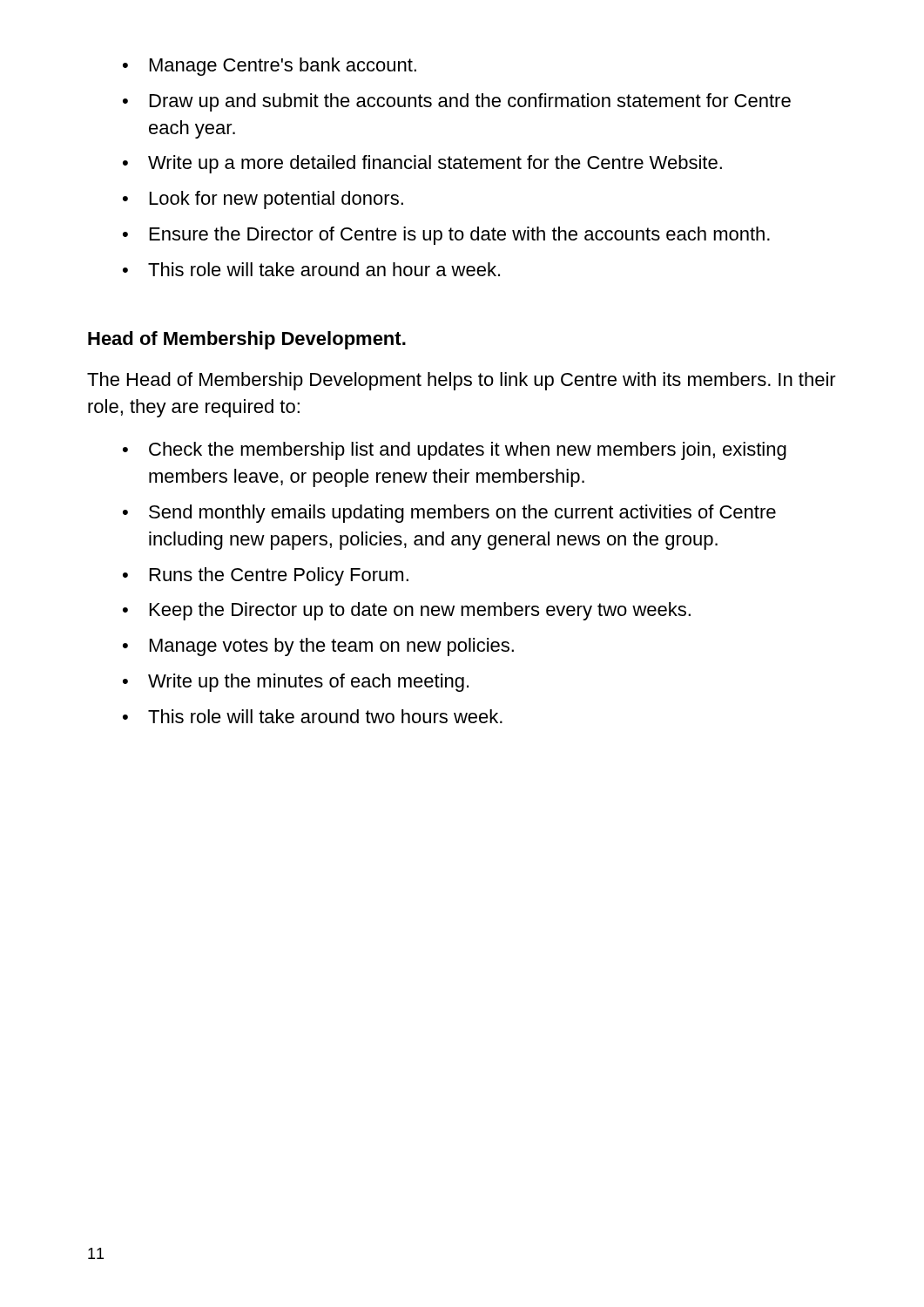Viewport: 924px width, 1307px height.
Task: Find the block on this page that starts "Send monthly emails updating"
Action: (x=479, y=526)
